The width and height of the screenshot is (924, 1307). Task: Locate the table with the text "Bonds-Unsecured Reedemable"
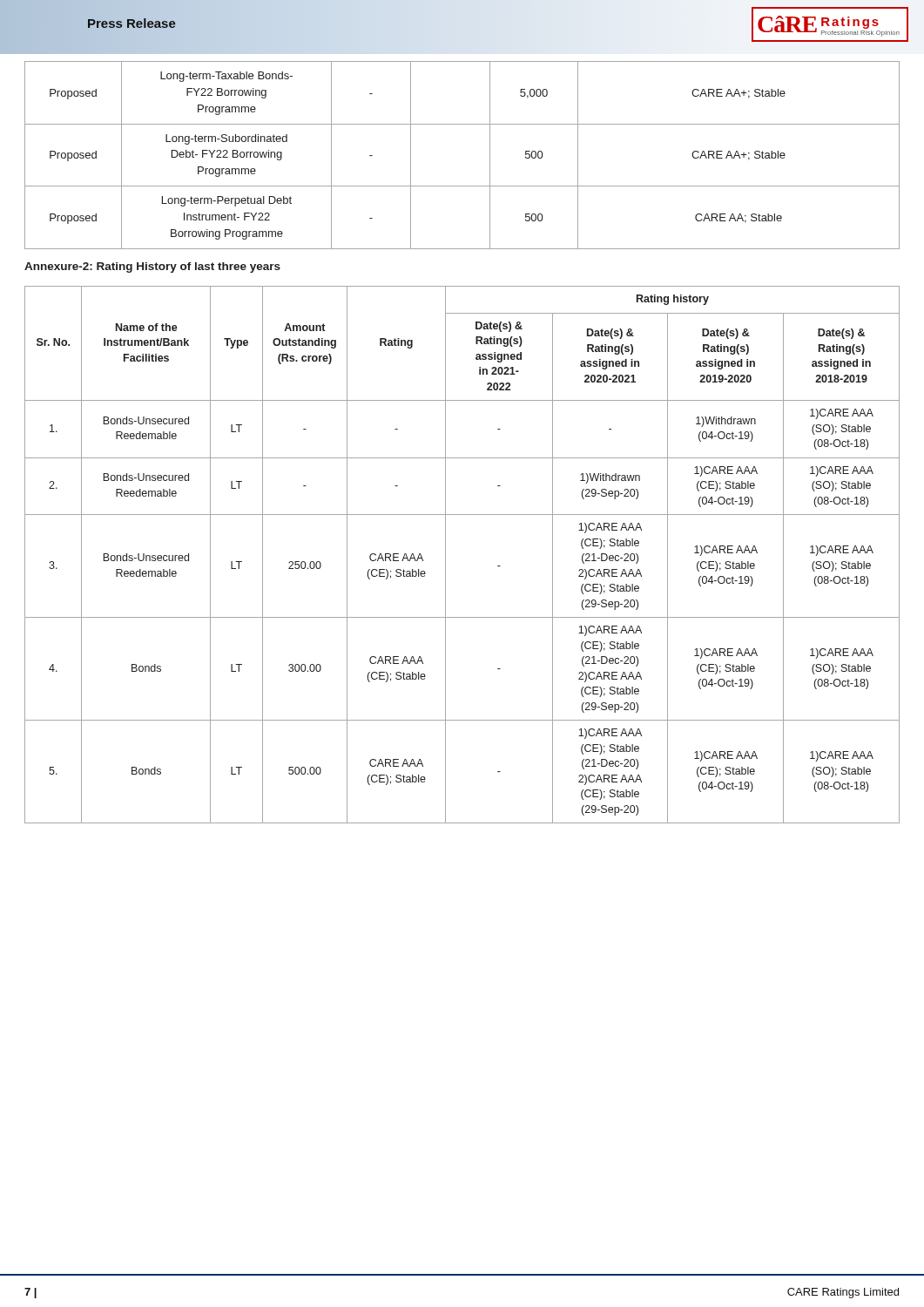pos(462,778)
